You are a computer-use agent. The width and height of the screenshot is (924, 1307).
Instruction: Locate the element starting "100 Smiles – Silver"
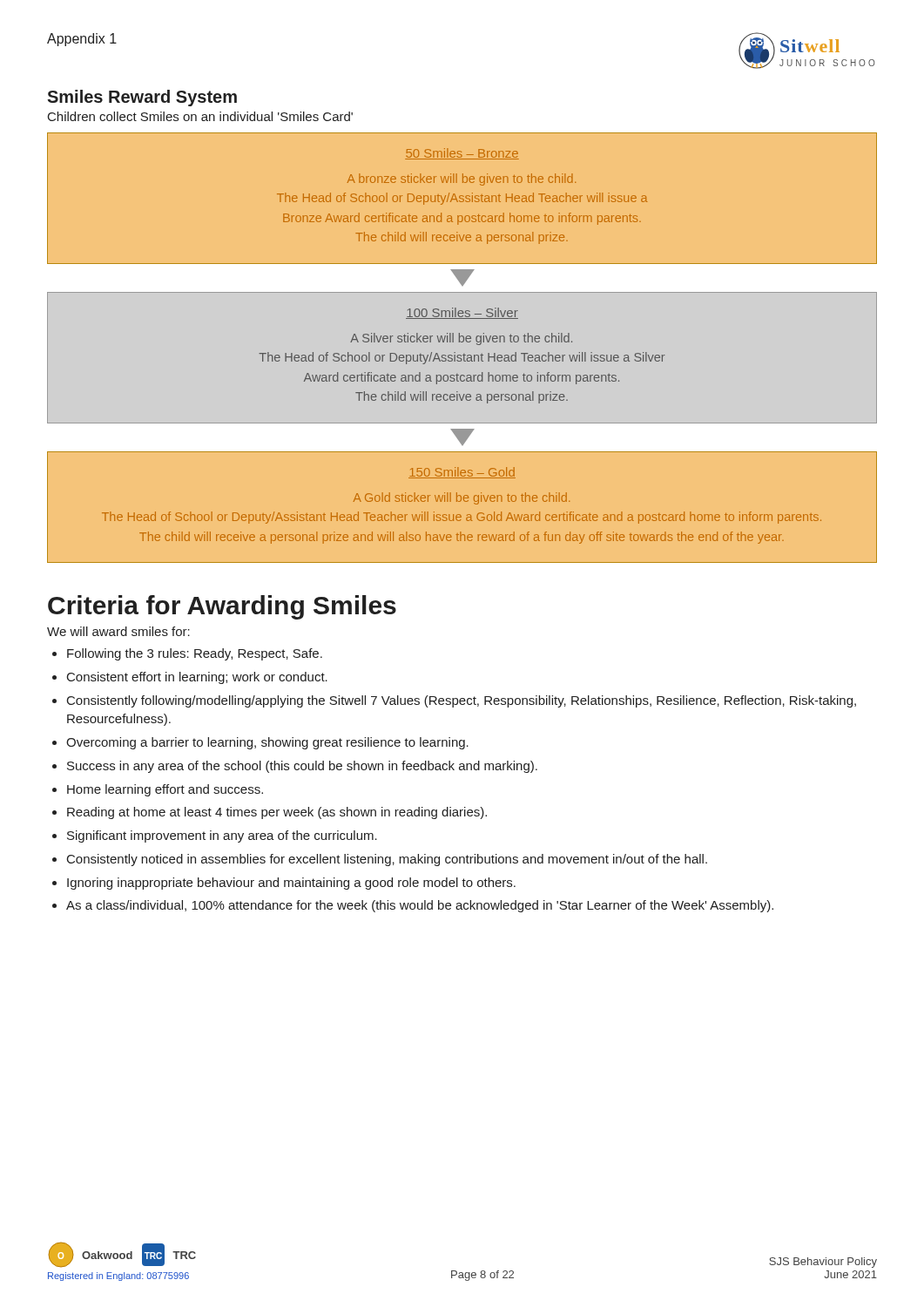pos(462,356)
